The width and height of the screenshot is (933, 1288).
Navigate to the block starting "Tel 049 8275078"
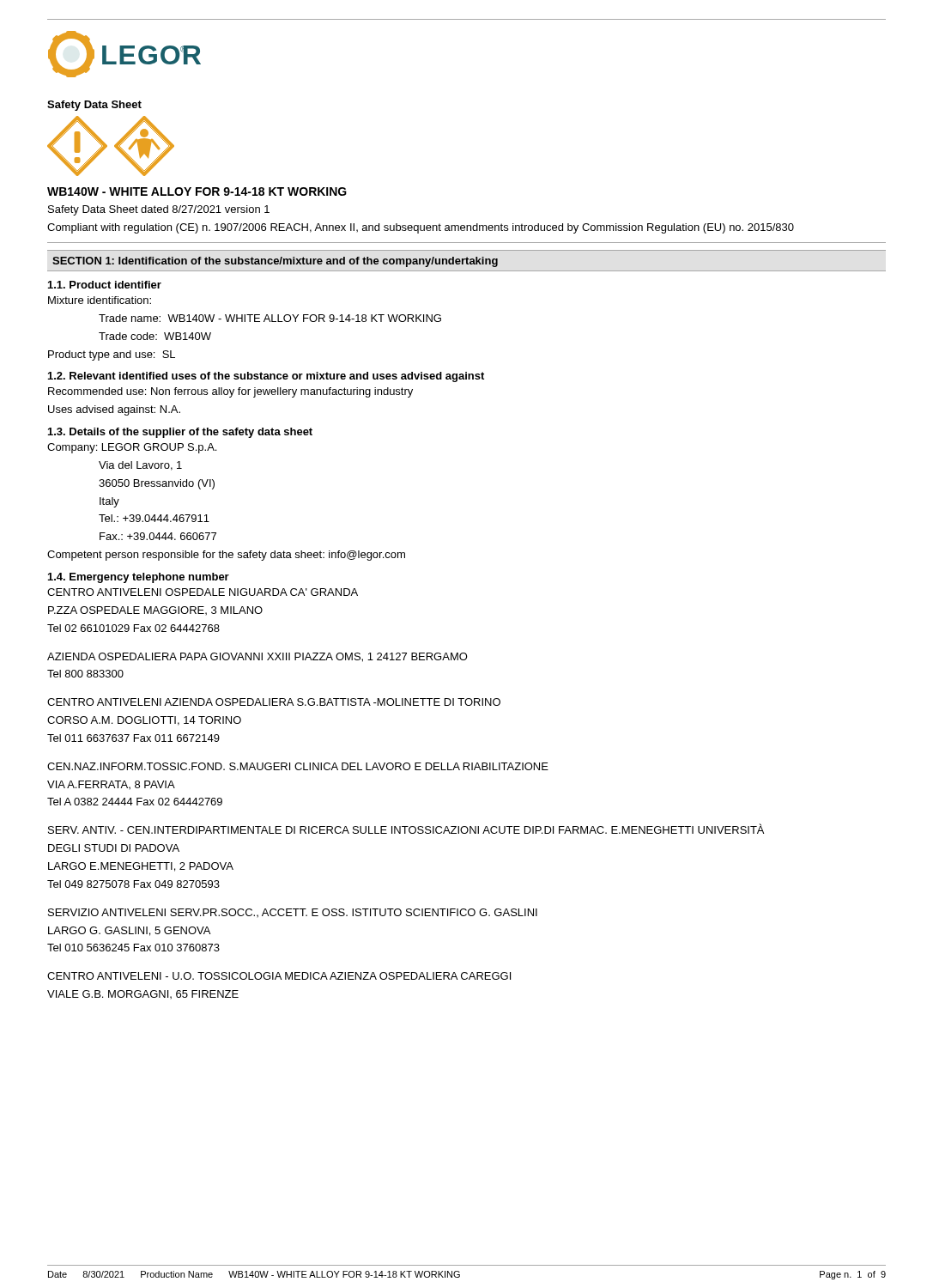[133, 884]
